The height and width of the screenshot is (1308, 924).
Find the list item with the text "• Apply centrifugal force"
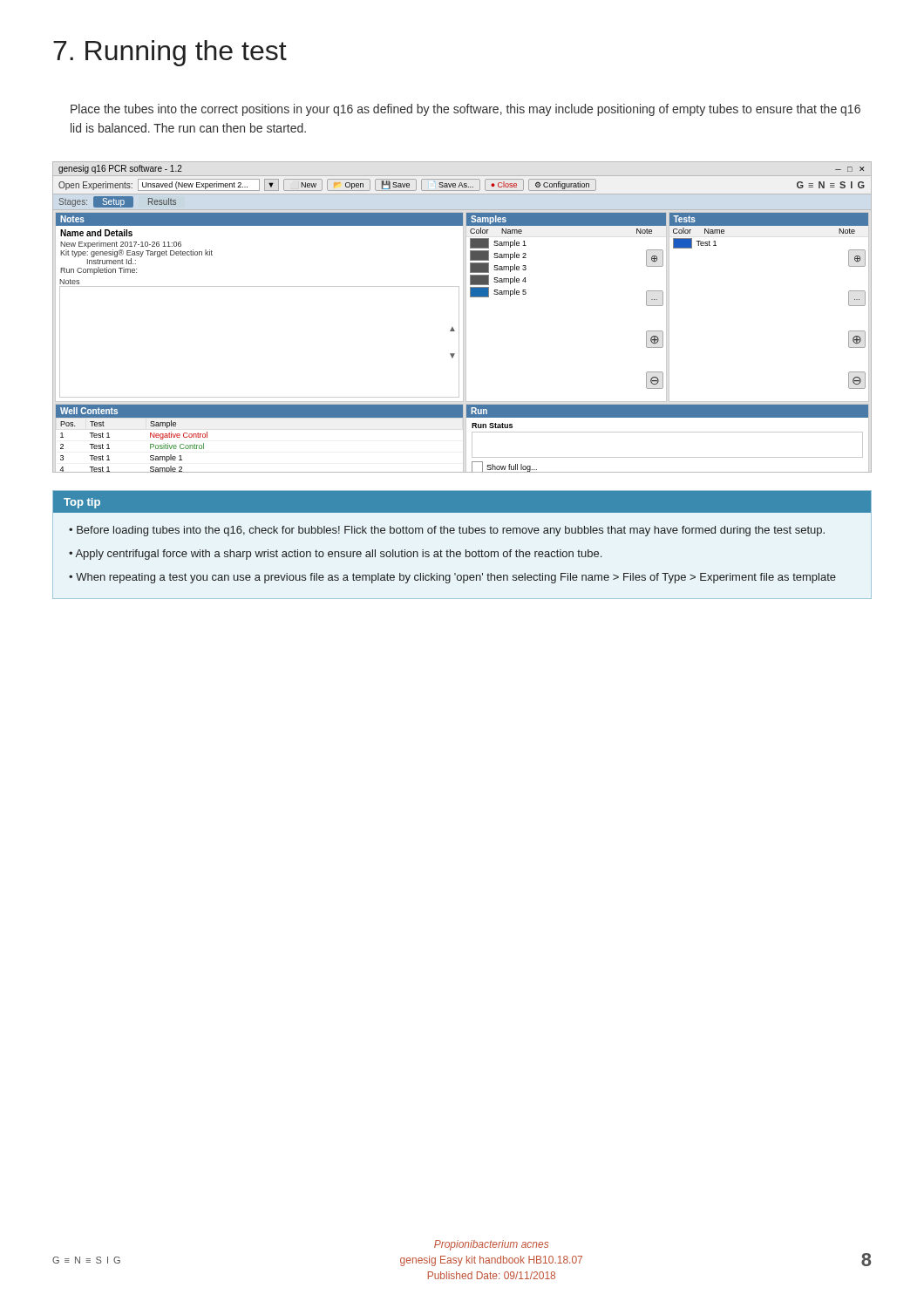point(336,553)
